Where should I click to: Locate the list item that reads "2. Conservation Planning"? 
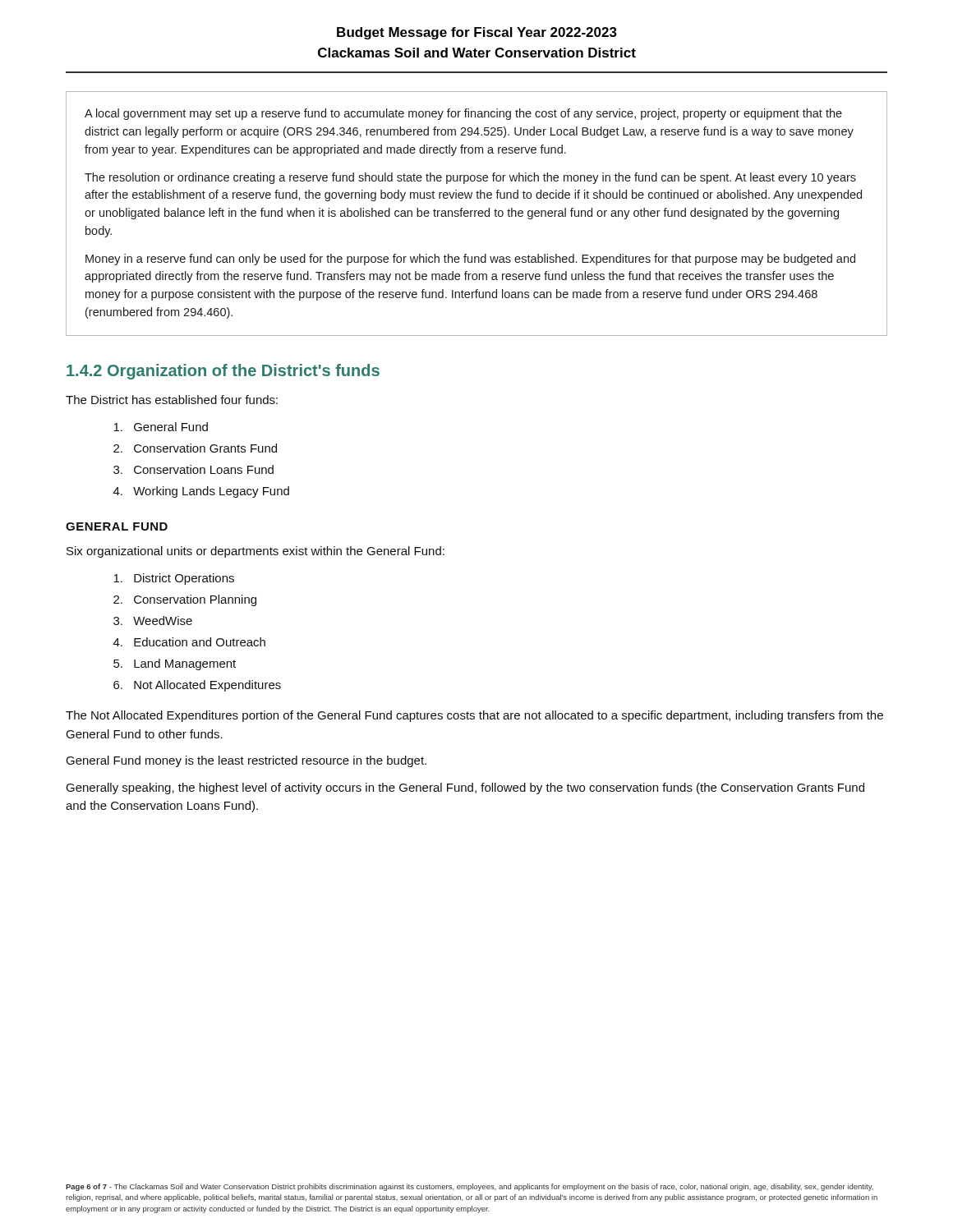point(180,600)
